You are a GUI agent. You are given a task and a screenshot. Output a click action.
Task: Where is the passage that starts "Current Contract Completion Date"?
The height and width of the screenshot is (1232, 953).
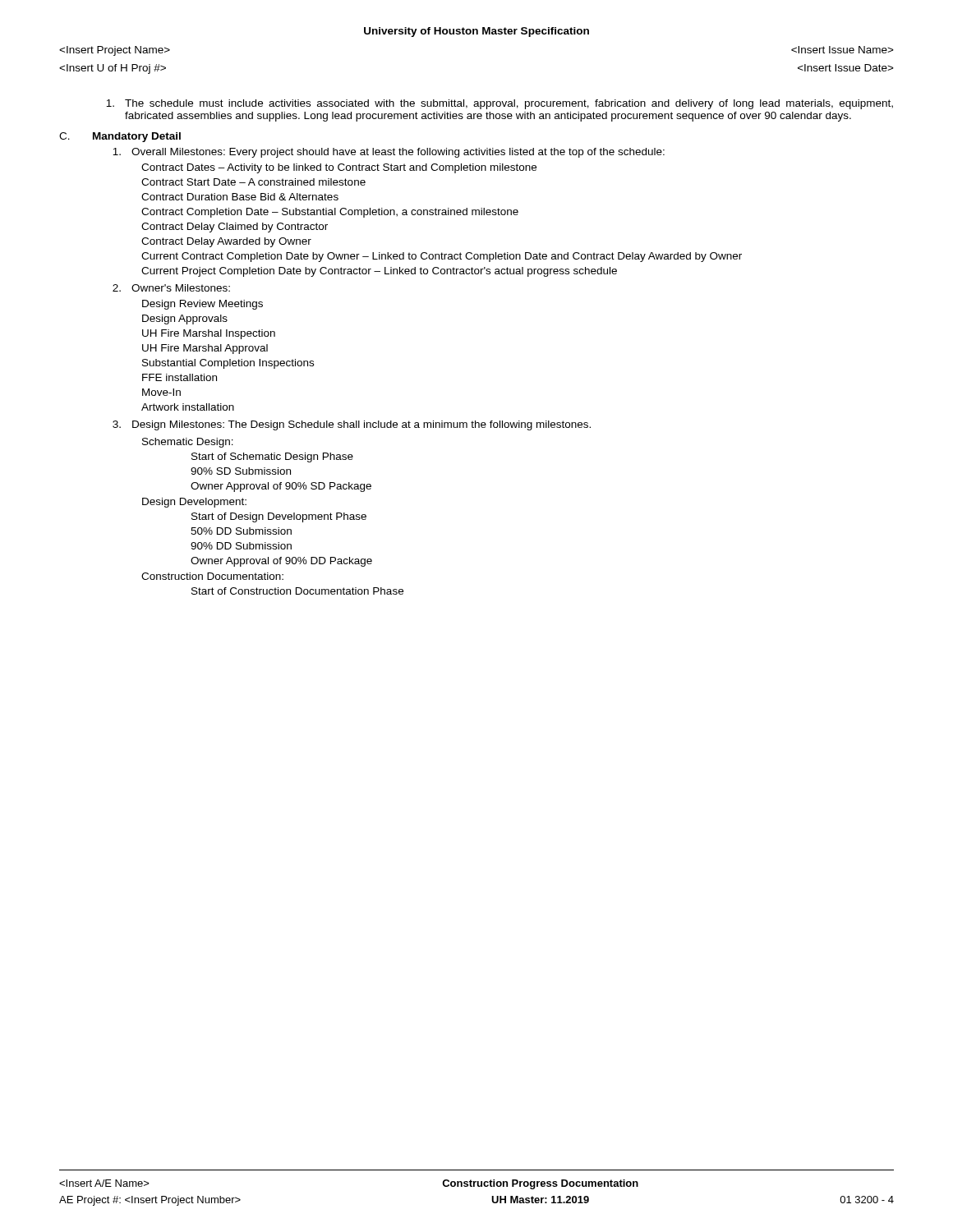click(442, 256)
